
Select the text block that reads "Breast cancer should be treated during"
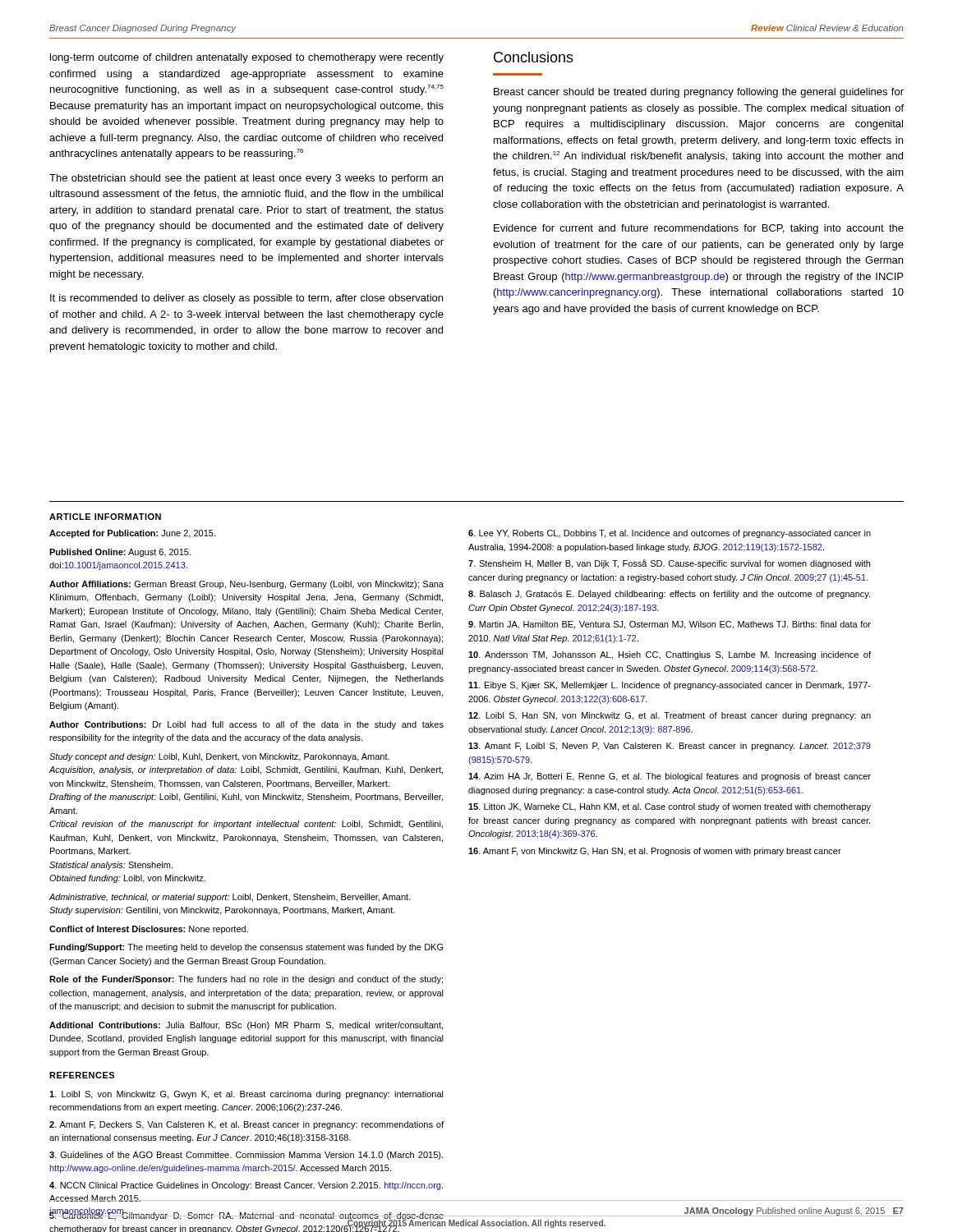pyautogui.click(x=698, y=200)
